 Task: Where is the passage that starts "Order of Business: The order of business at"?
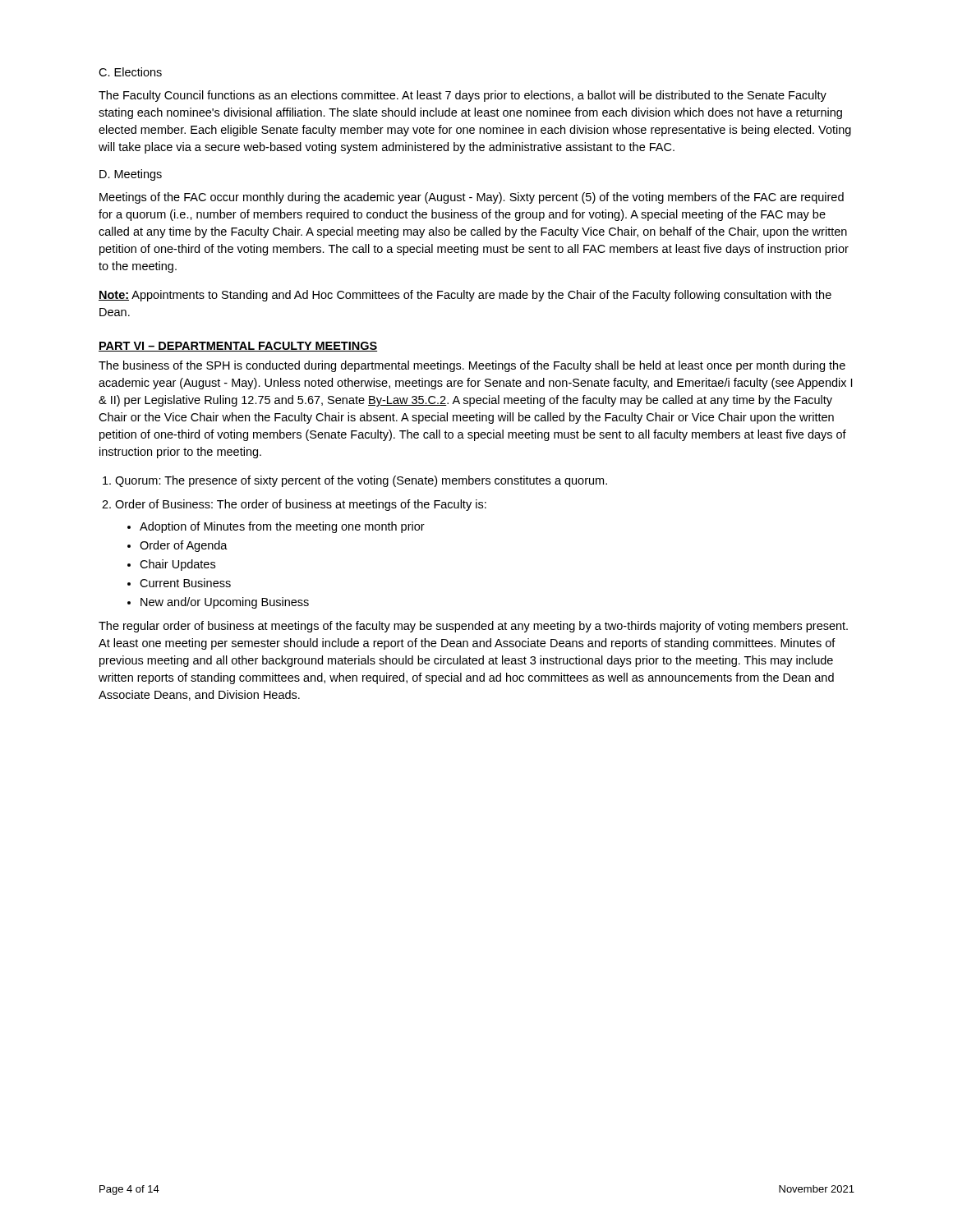[x=301, y=505]
